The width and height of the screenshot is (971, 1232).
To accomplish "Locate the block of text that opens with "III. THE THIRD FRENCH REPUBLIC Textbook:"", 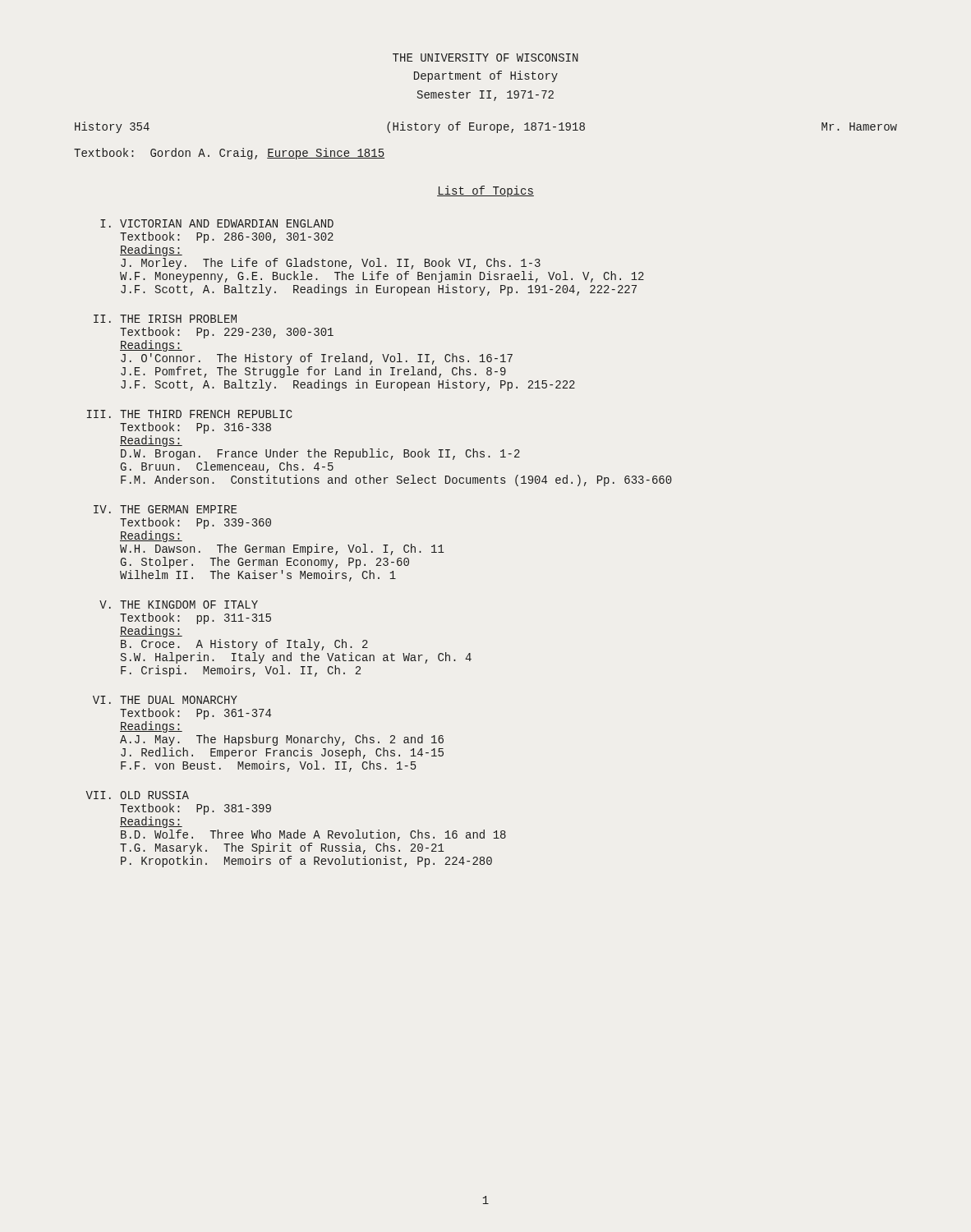I will [373, 448].
